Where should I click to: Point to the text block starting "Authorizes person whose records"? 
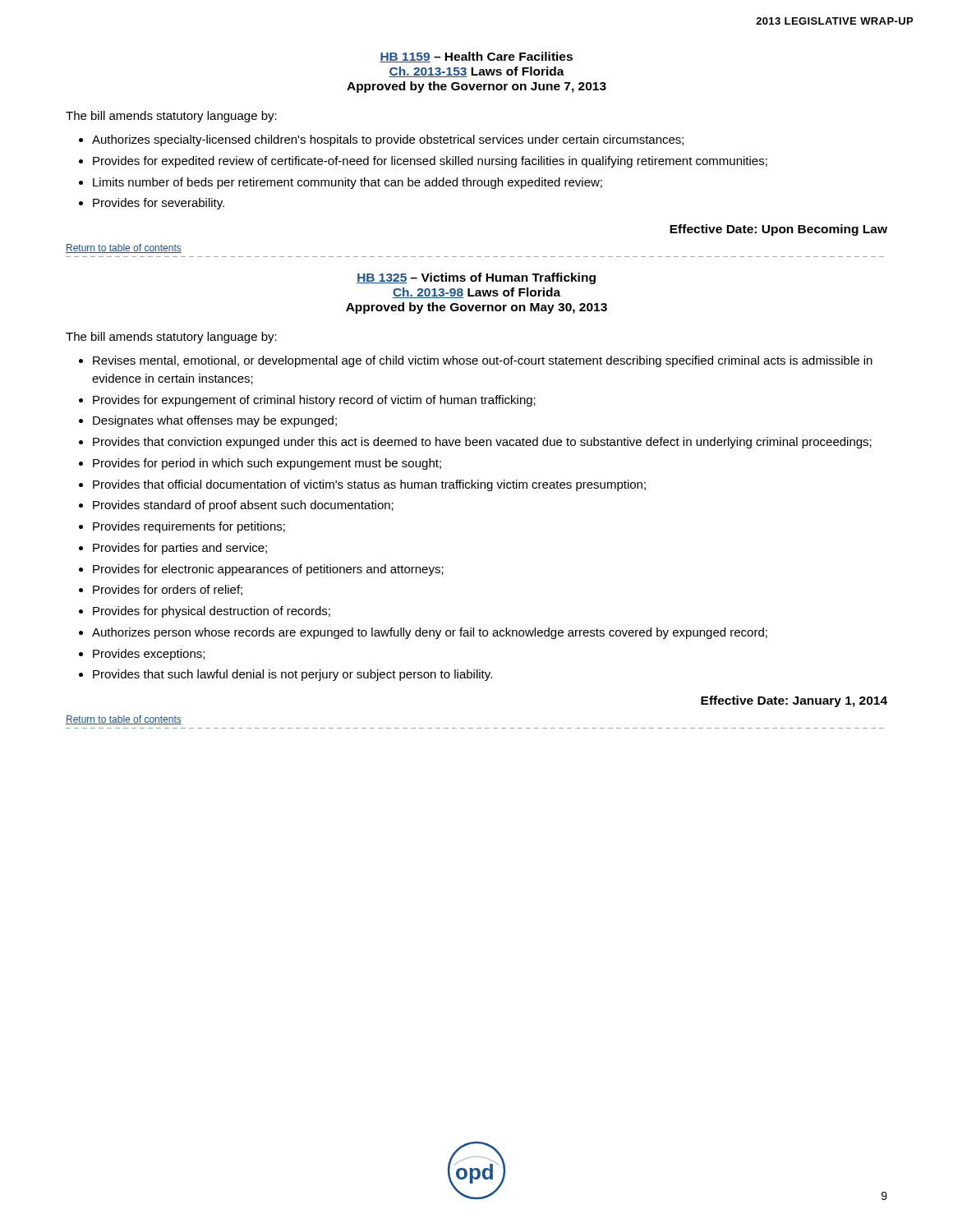point(476,632)
